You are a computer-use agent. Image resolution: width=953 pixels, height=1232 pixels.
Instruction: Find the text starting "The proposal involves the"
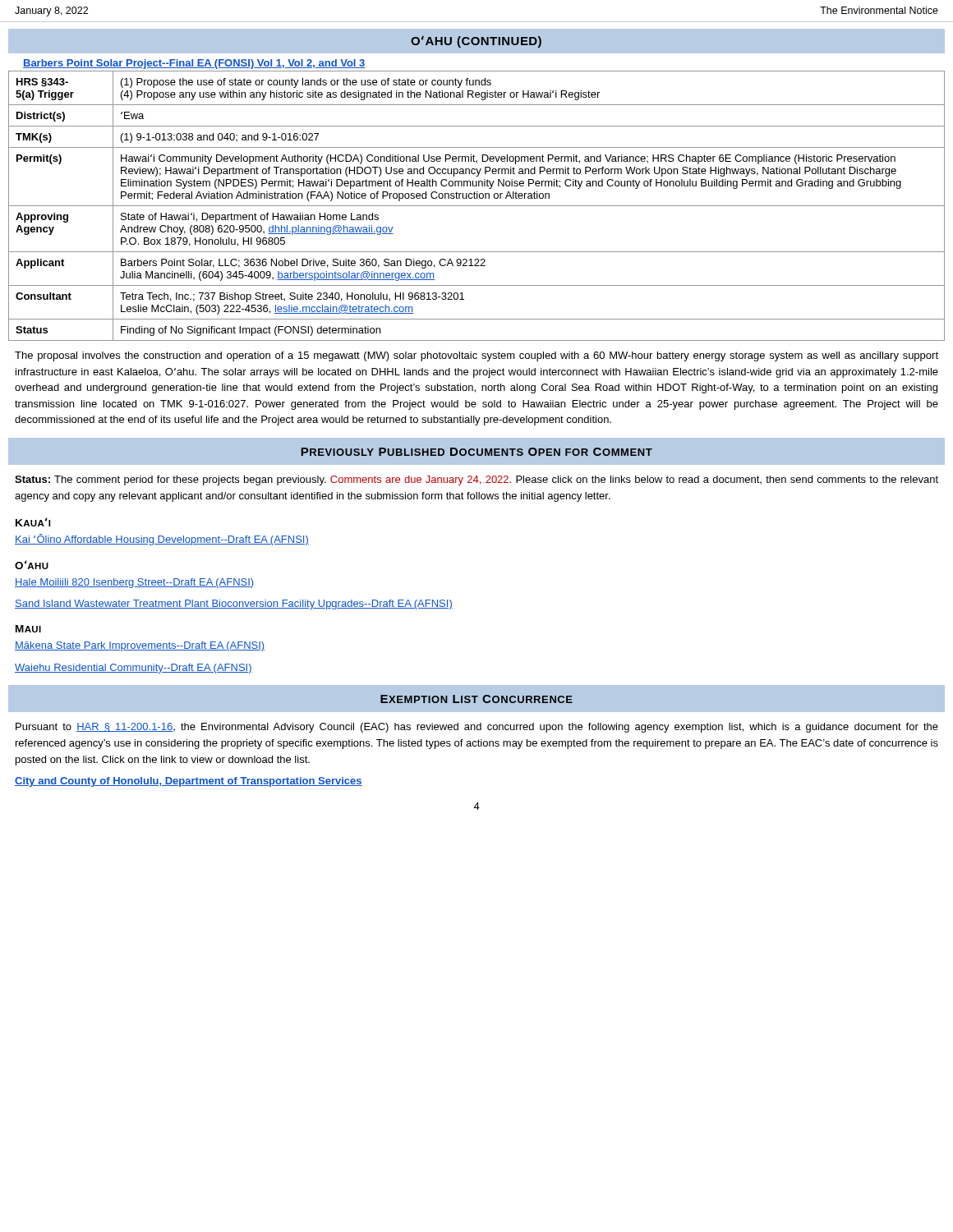pyautogui.click(x=476, y=387)
